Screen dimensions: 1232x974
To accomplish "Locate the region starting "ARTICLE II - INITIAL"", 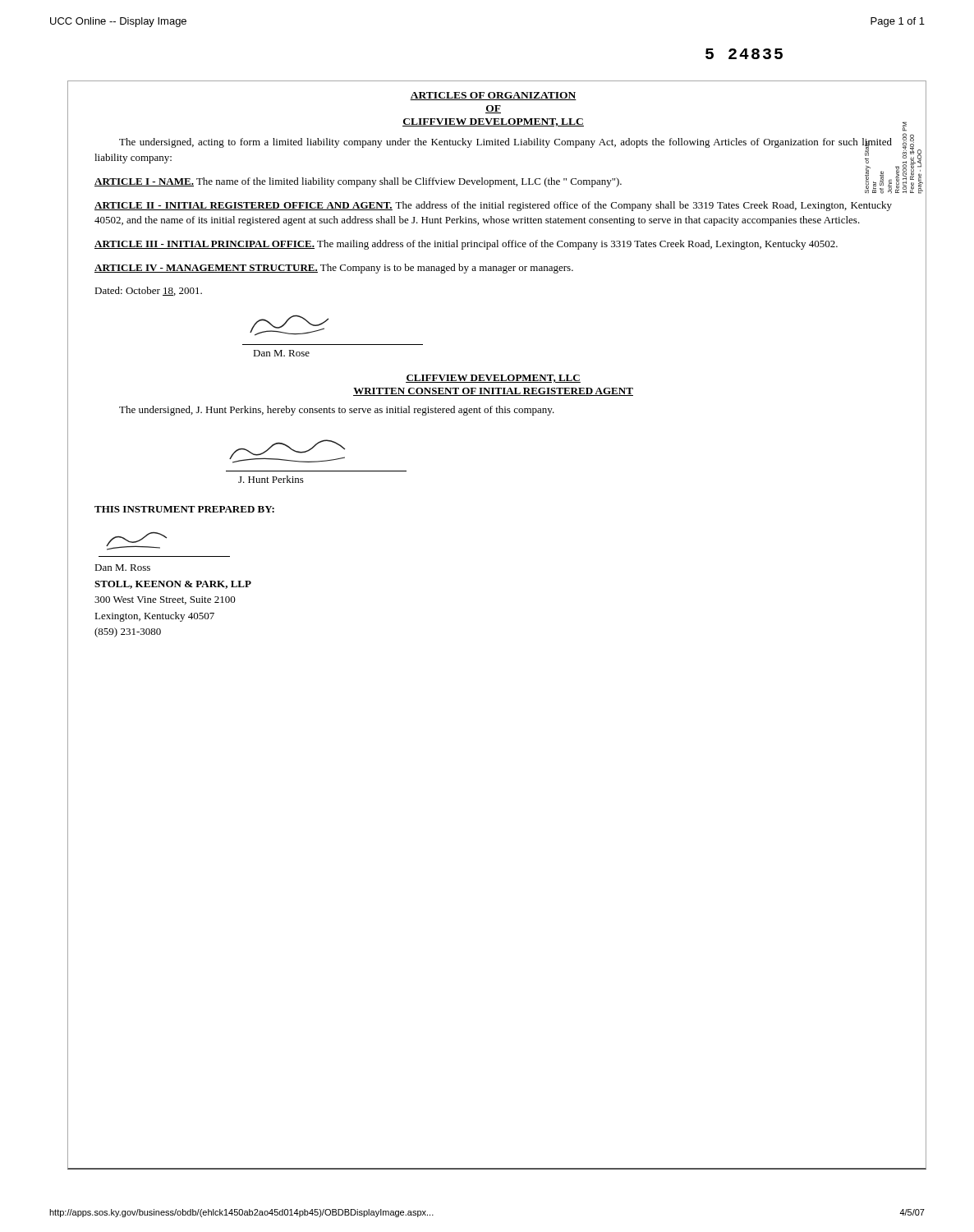I will pos(493,212).
